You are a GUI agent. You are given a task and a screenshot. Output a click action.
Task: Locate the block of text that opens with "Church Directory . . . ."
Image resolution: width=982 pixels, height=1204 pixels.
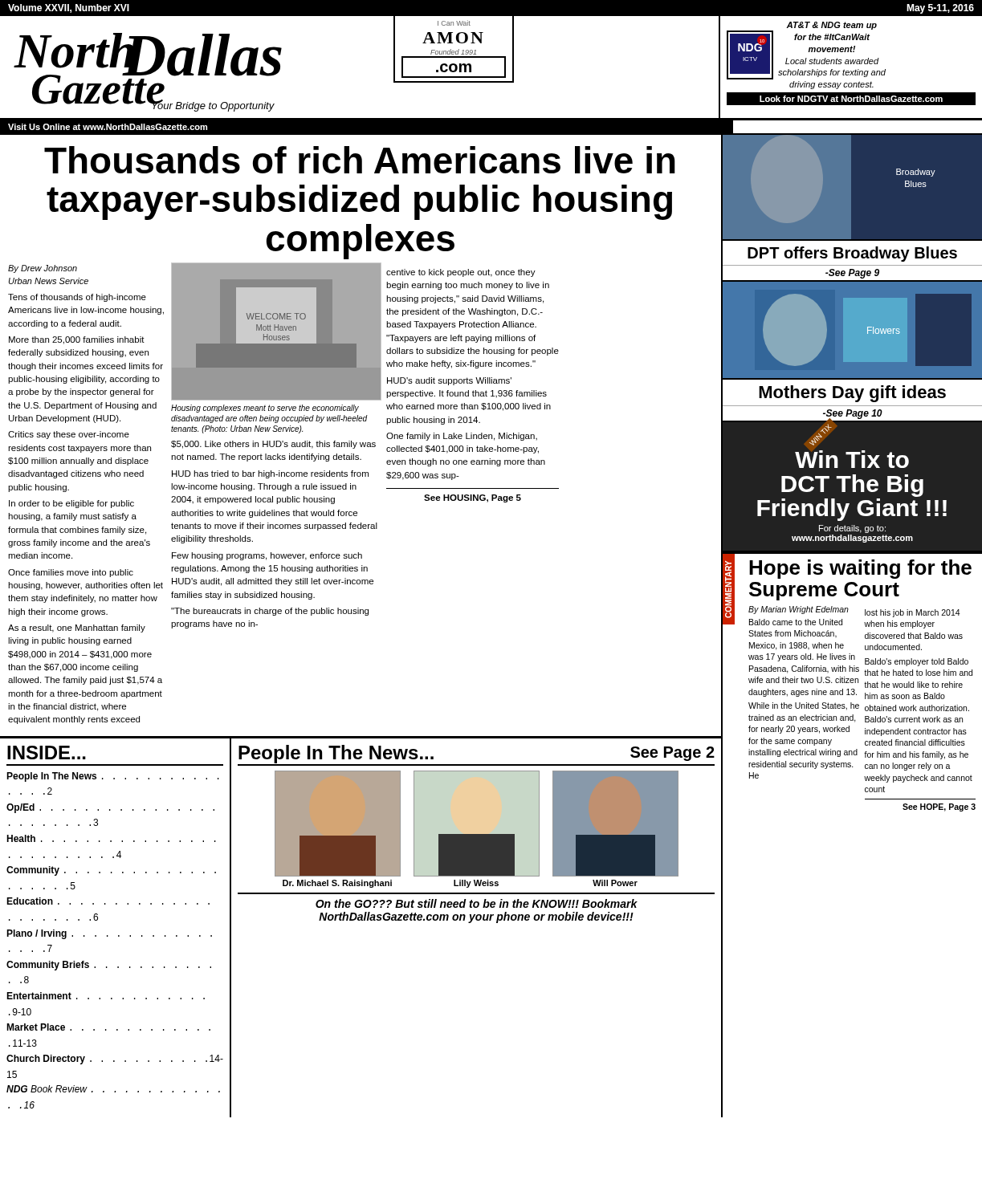(x=115, y=1067)
